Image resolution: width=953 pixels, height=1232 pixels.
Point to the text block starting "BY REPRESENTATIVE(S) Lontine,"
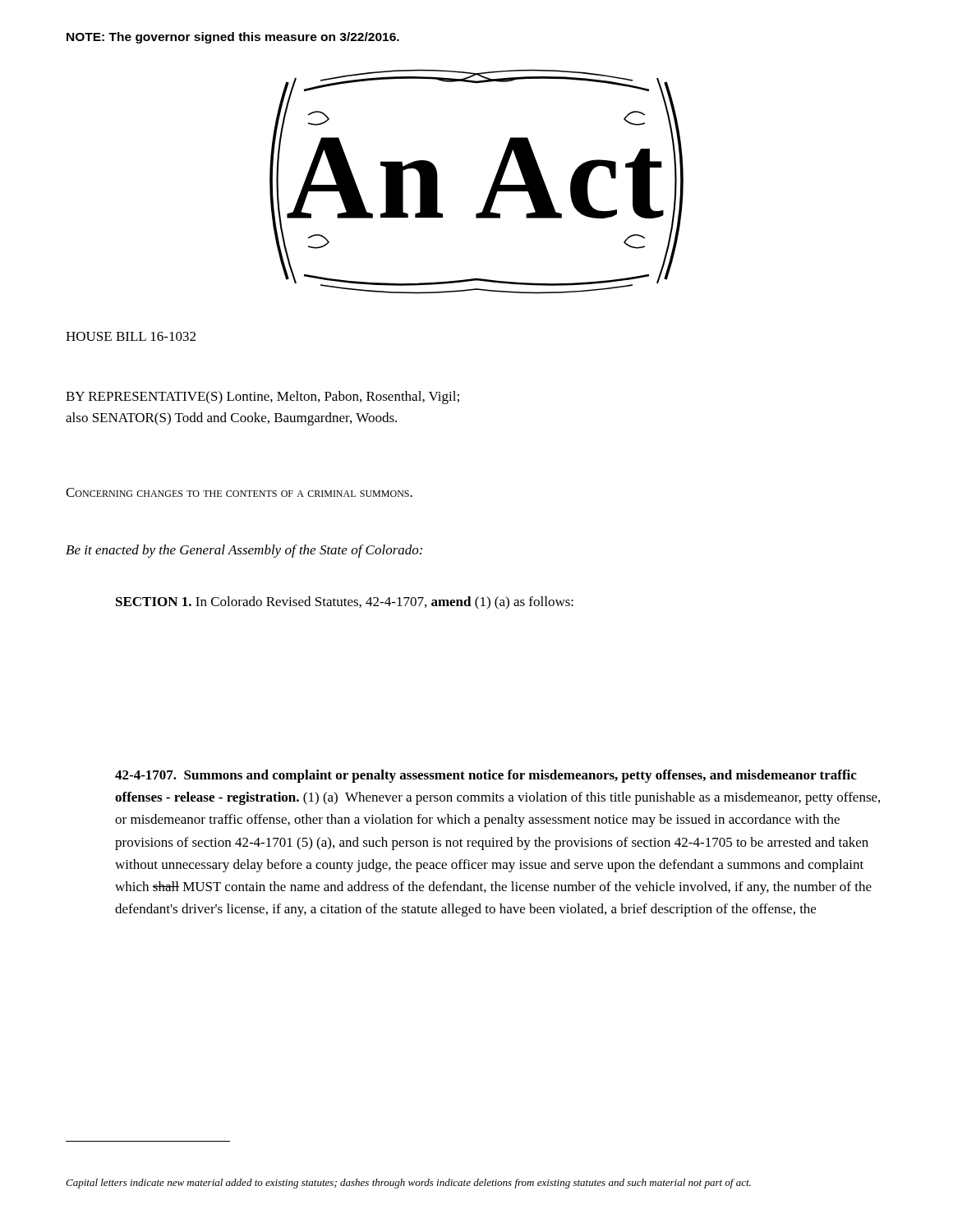[263, 407]
